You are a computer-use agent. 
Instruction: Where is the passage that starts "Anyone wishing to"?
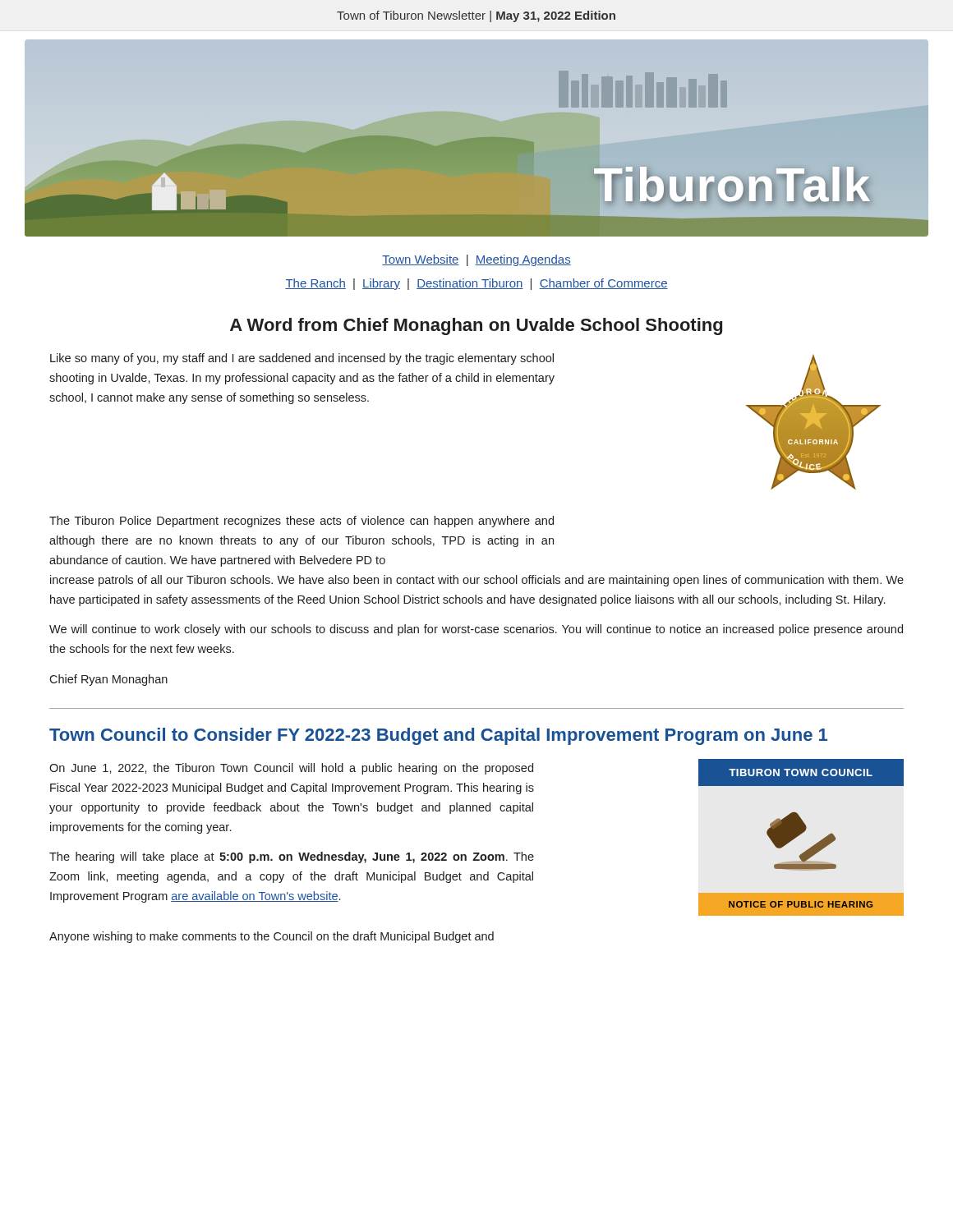pyautogui.click(x=272, y=936)
